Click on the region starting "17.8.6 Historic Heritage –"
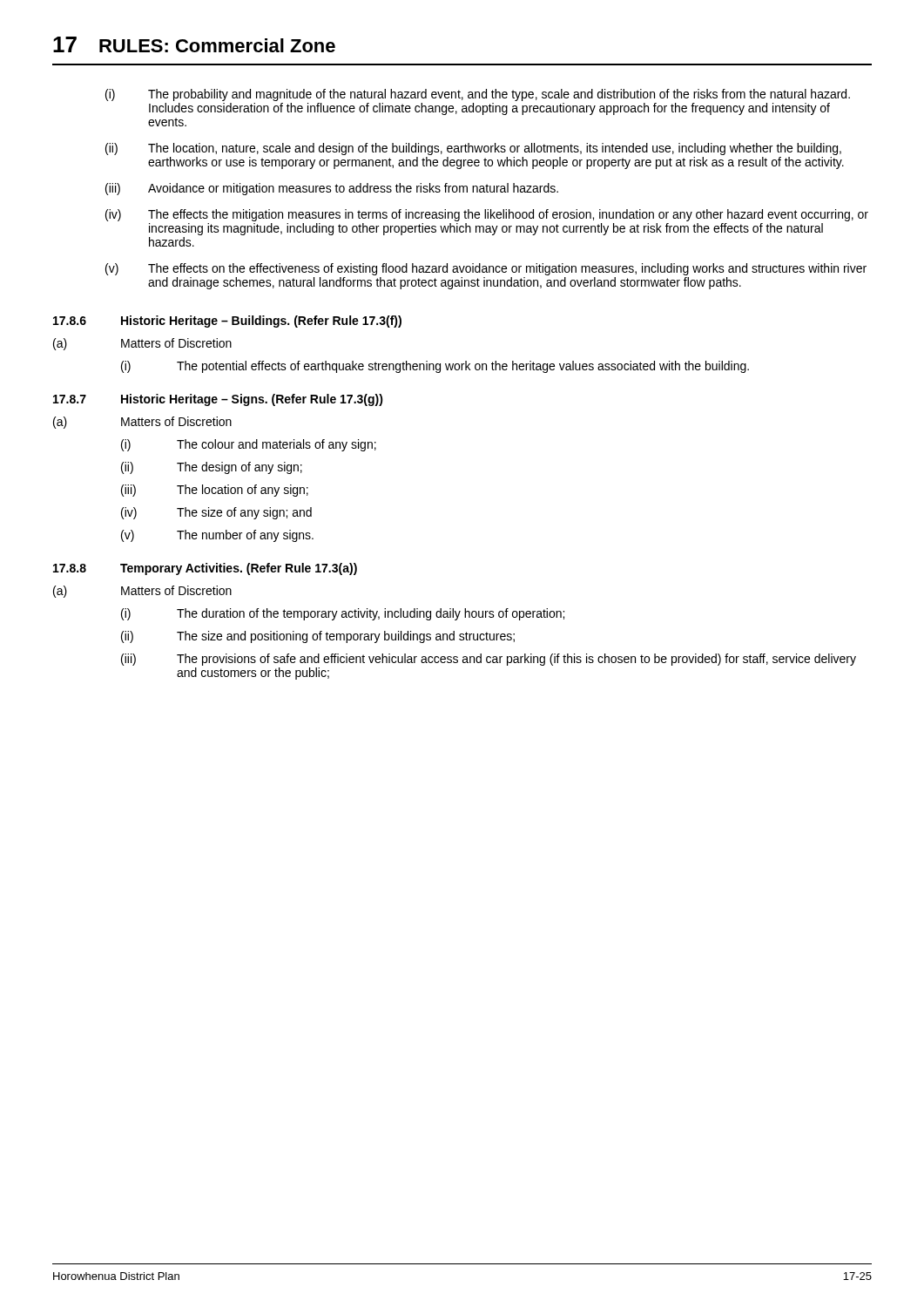The width and height of the screenshot is (924, 1307). pyautogui.click(x=227, y=321)
